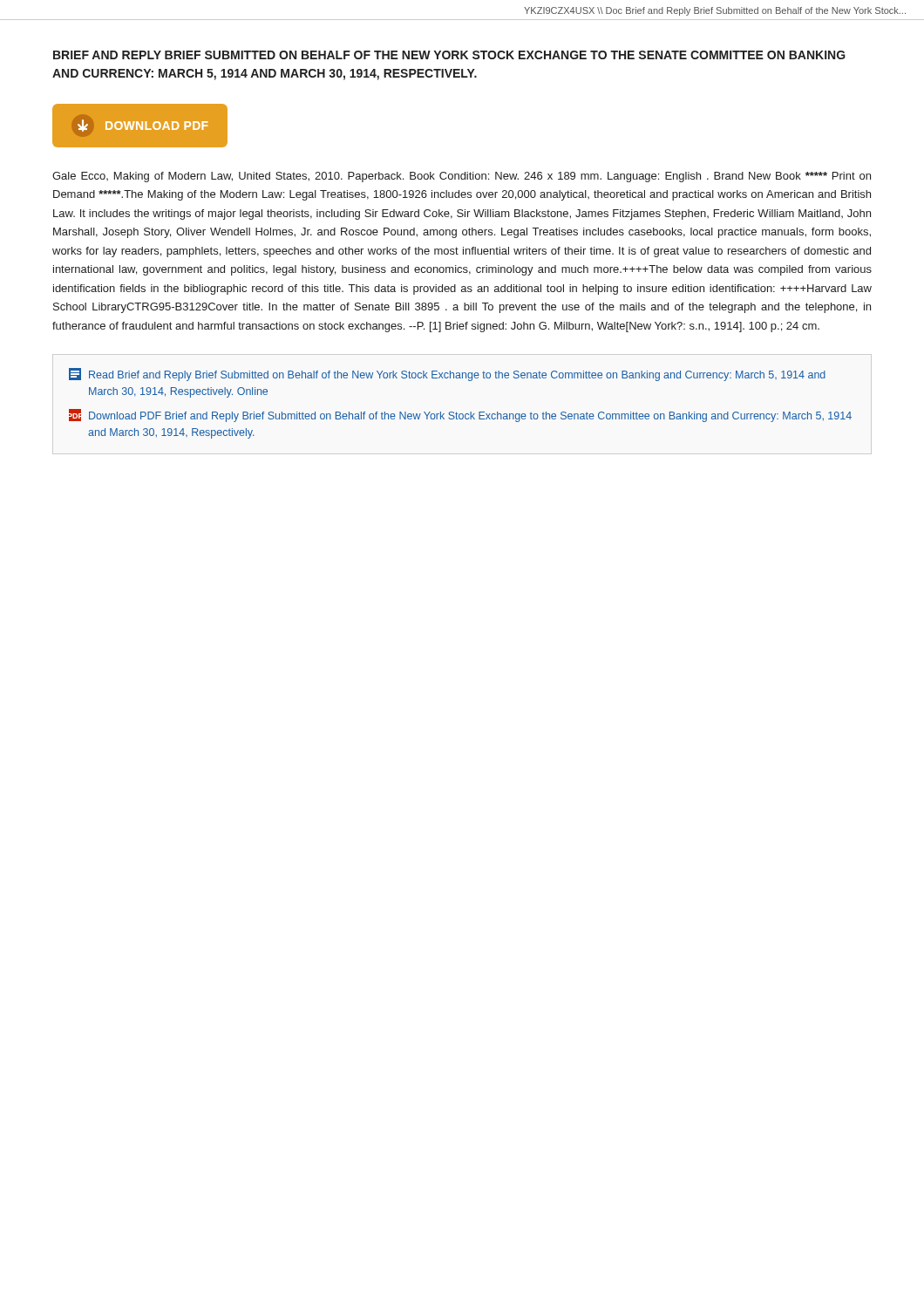Locate the passage starting "BRIEF AND REPLY BRIEF SUBMITTED"
Image resolution: width=924 pixels, height=1308 pixels.
click(462, 64)
